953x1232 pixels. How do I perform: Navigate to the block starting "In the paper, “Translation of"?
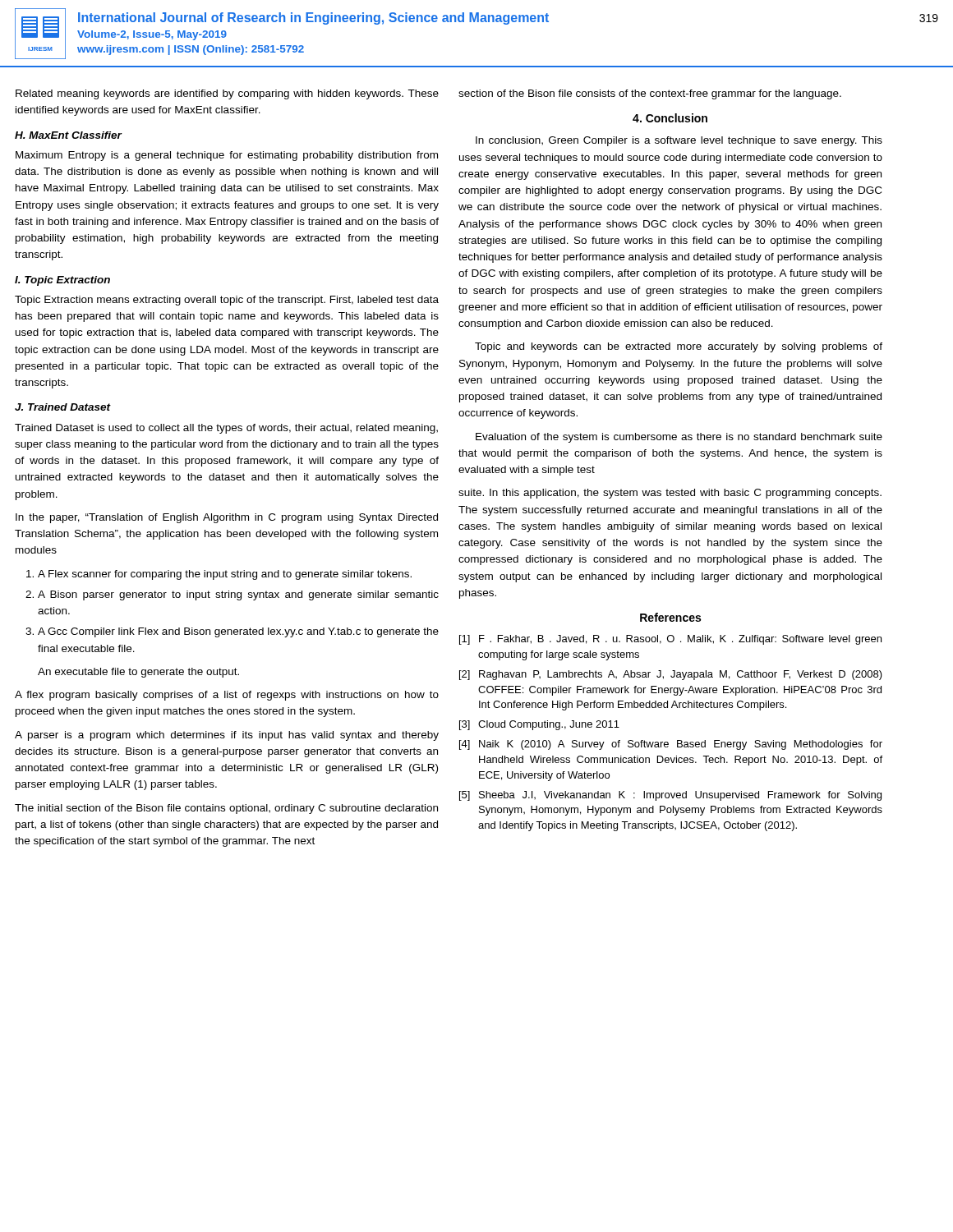coord(227,534)
